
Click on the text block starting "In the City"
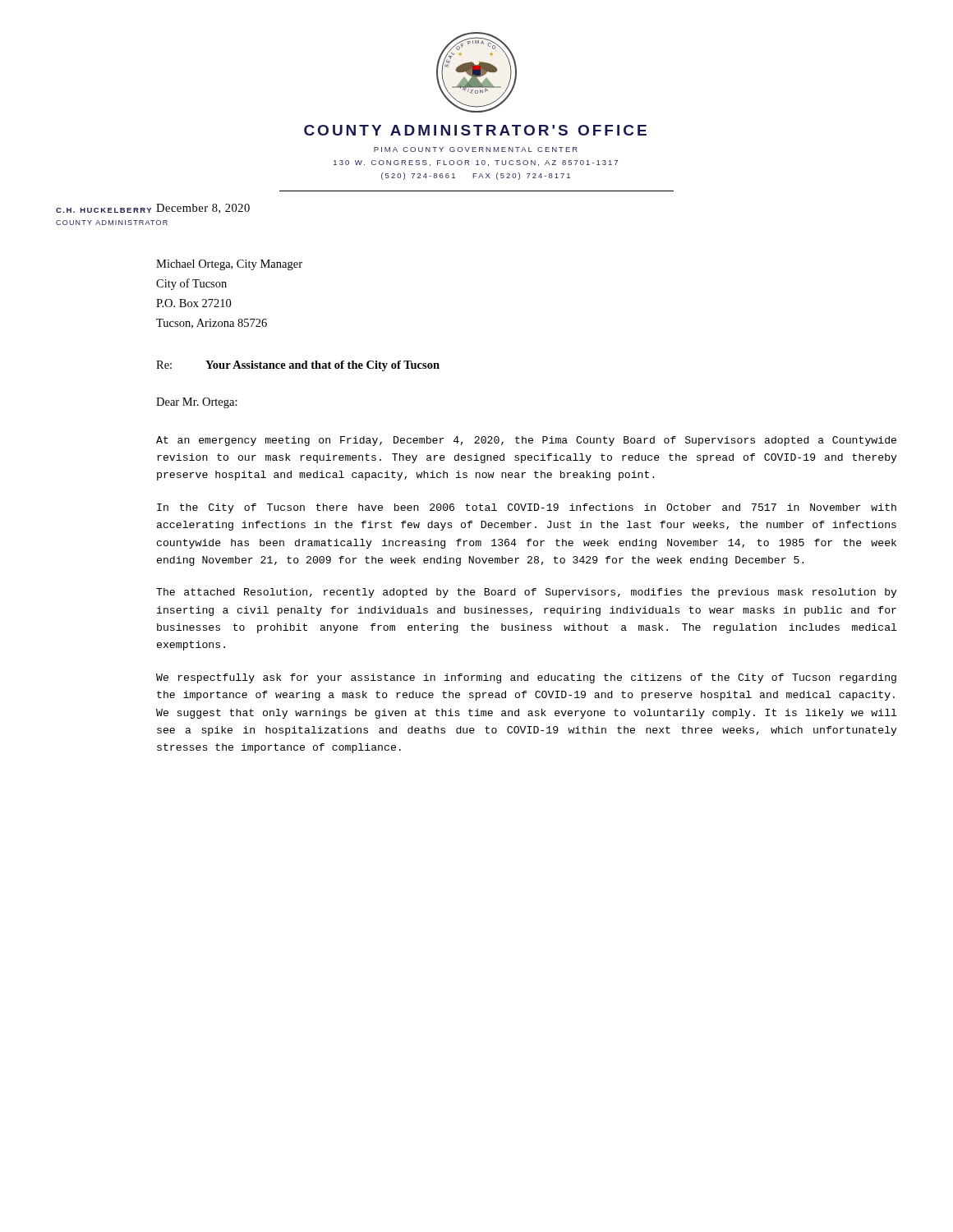(x=527, y=534)
